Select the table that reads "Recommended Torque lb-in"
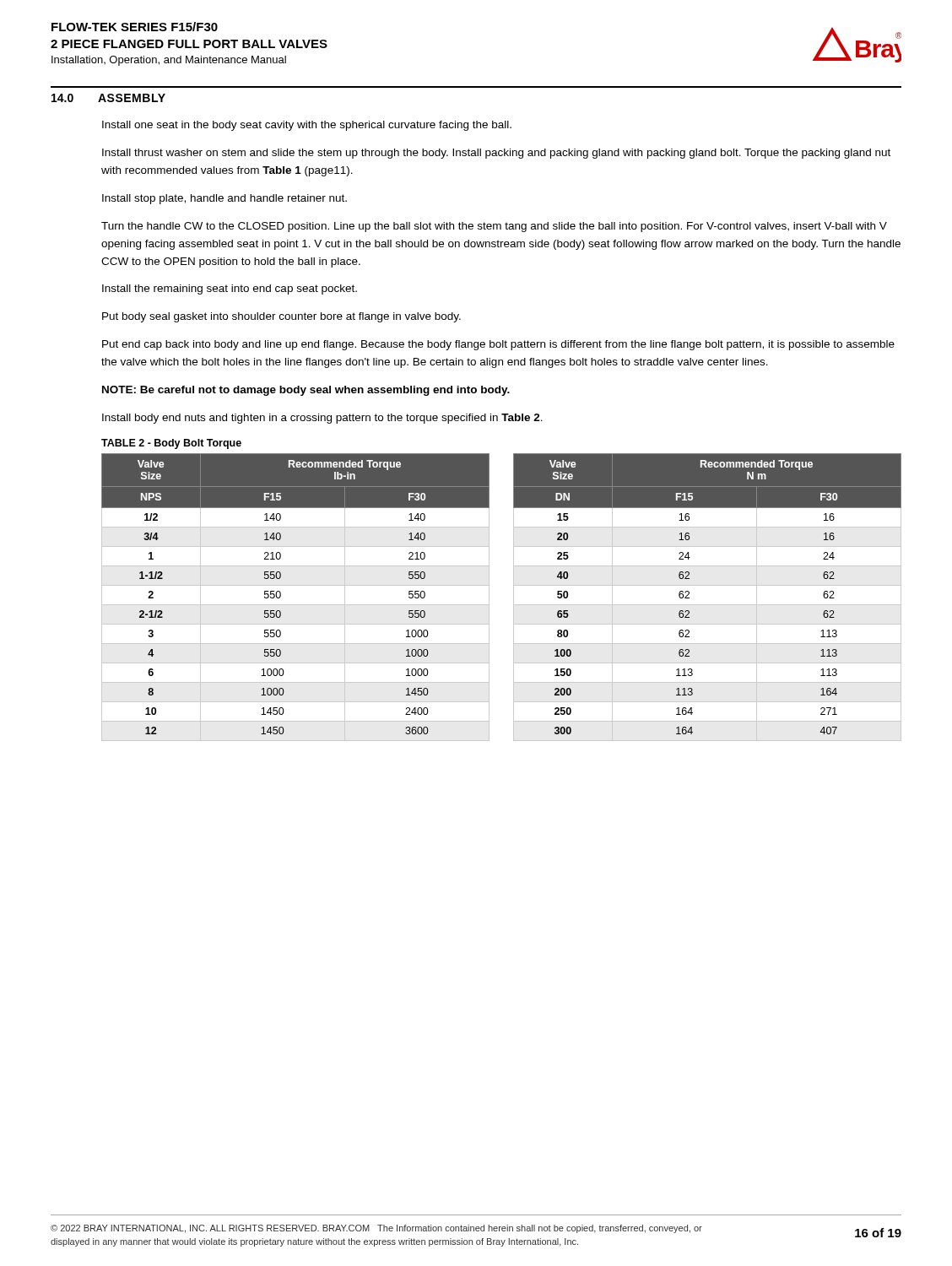Screen dimensions: 1266x952 (501, 597)
